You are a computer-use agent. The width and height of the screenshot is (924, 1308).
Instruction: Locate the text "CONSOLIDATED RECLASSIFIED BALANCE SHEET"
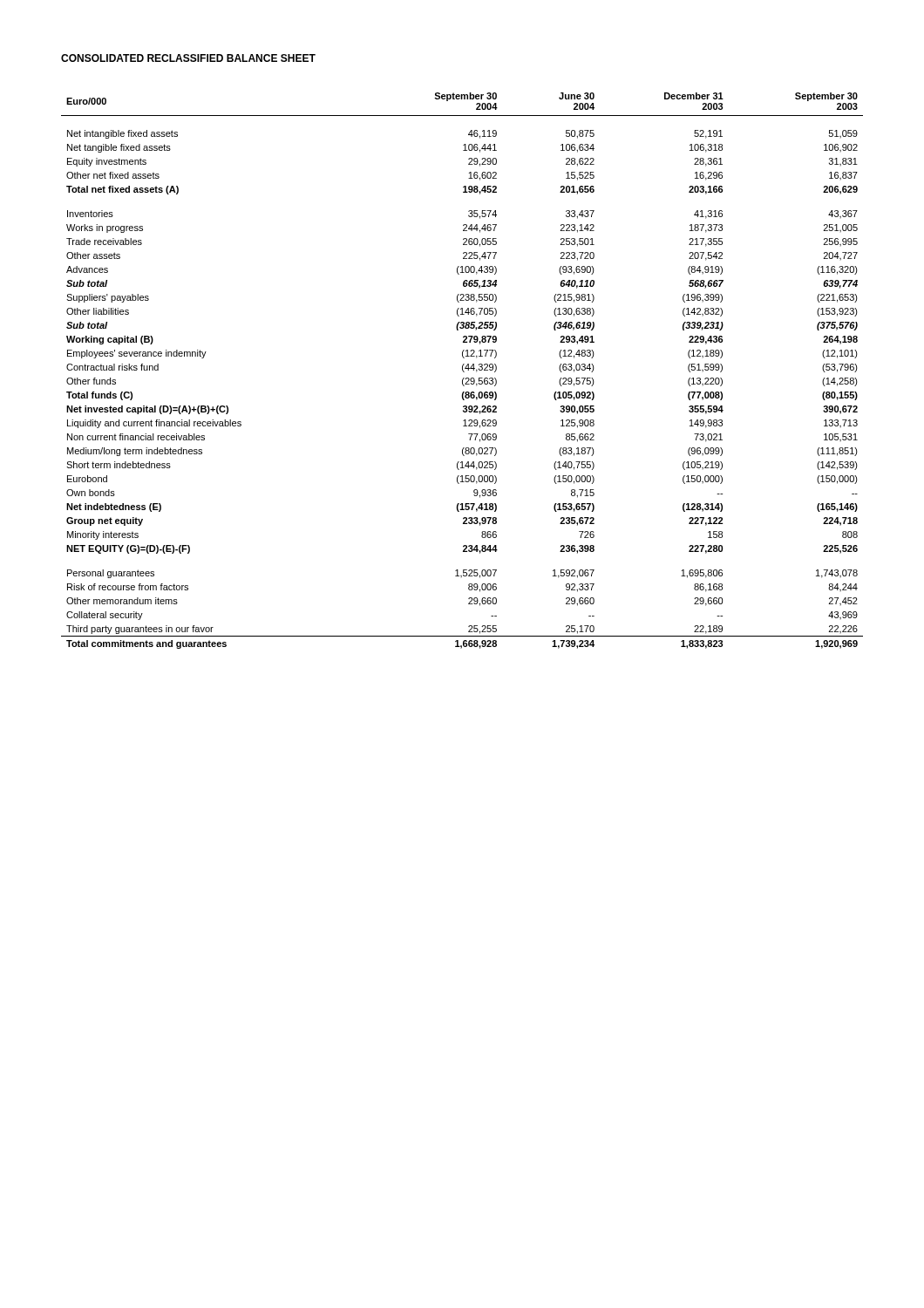(x=188, y=58)
